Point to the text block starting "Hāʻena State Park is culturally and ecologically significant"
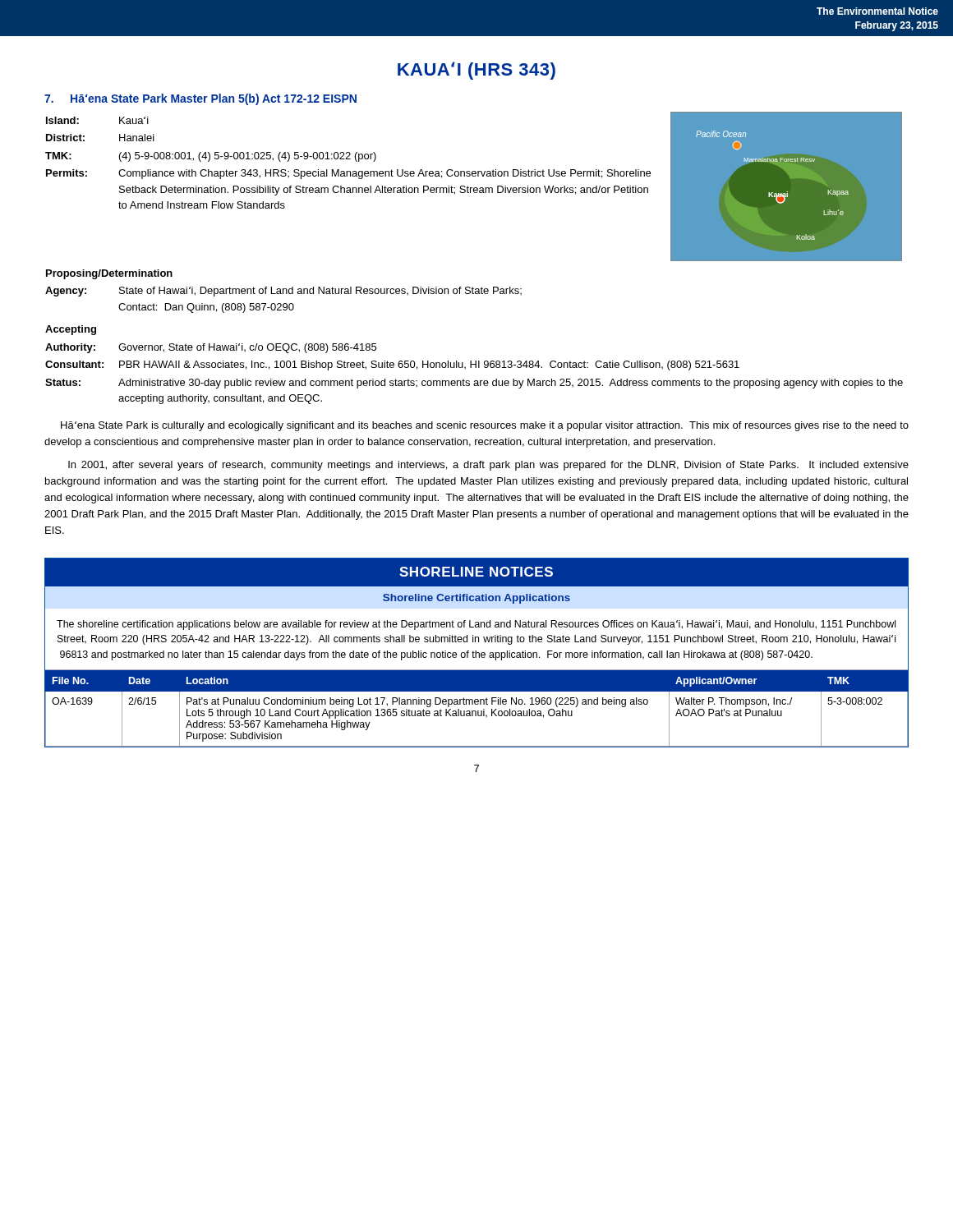The height and width of the screenshot is (1232, 953). [476, 433]
